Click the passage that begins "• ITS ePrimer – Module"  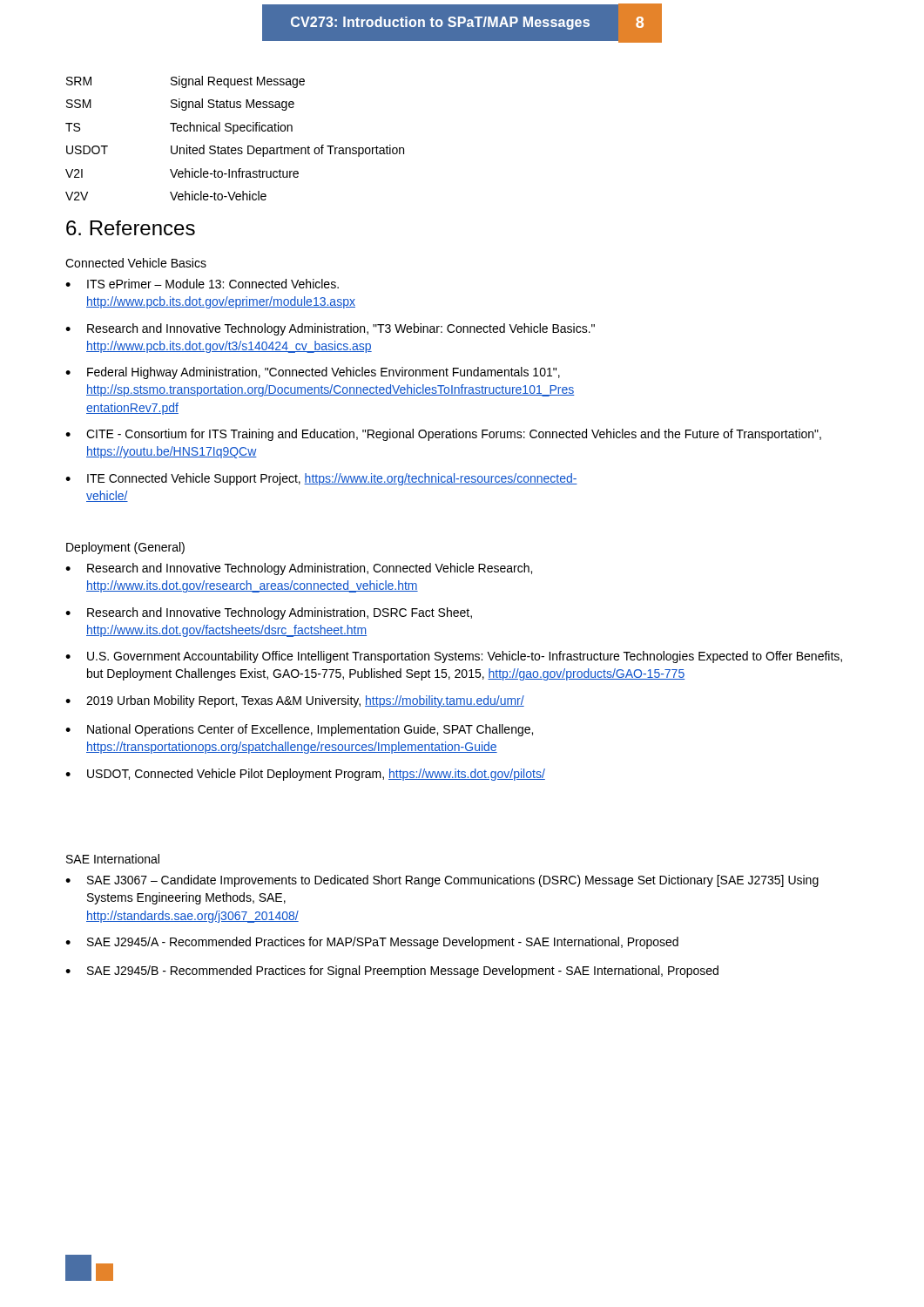tap(210, 293)
